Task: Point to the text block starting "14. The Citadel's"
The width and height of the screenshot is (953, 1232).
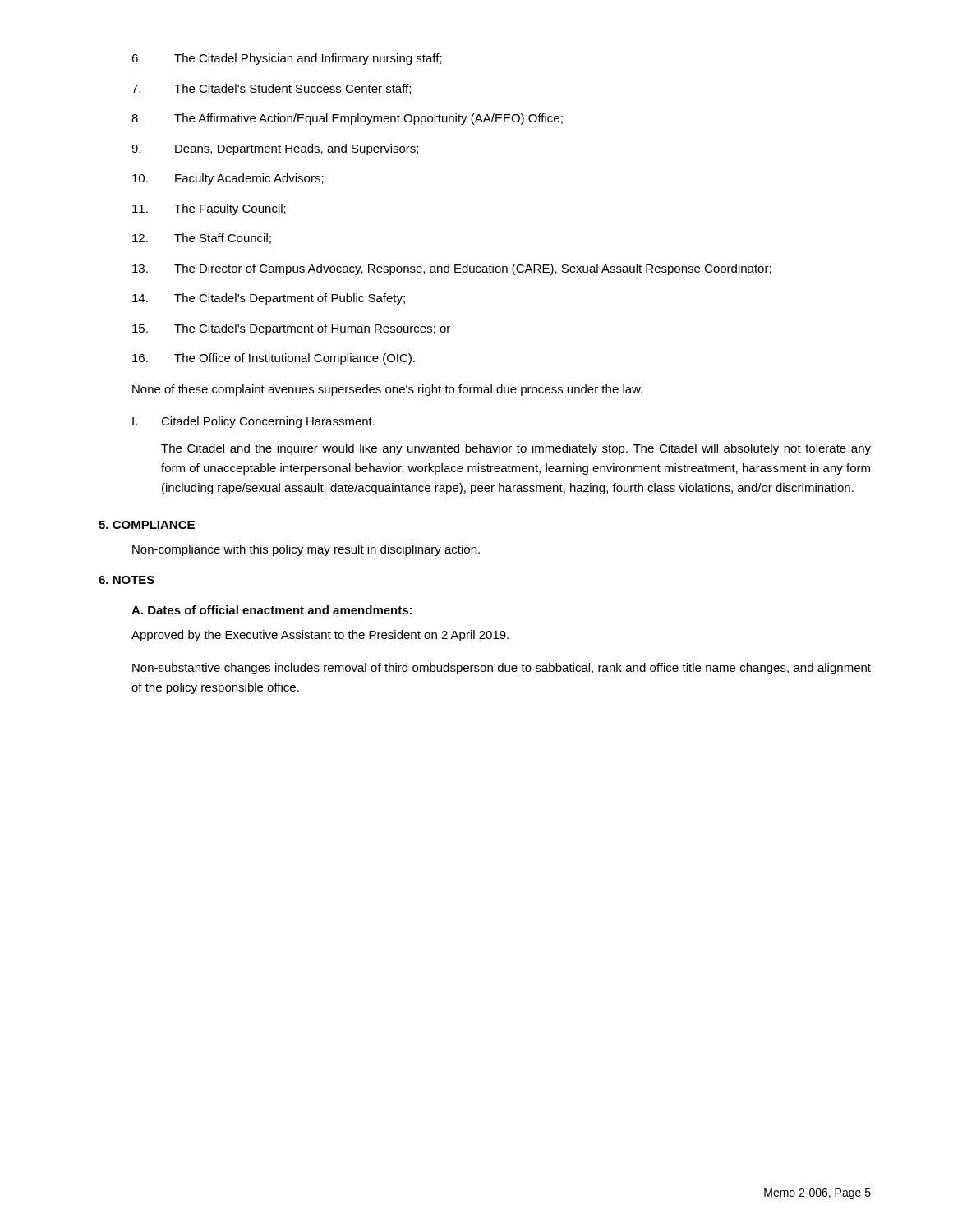Action: tap(269, 299)
